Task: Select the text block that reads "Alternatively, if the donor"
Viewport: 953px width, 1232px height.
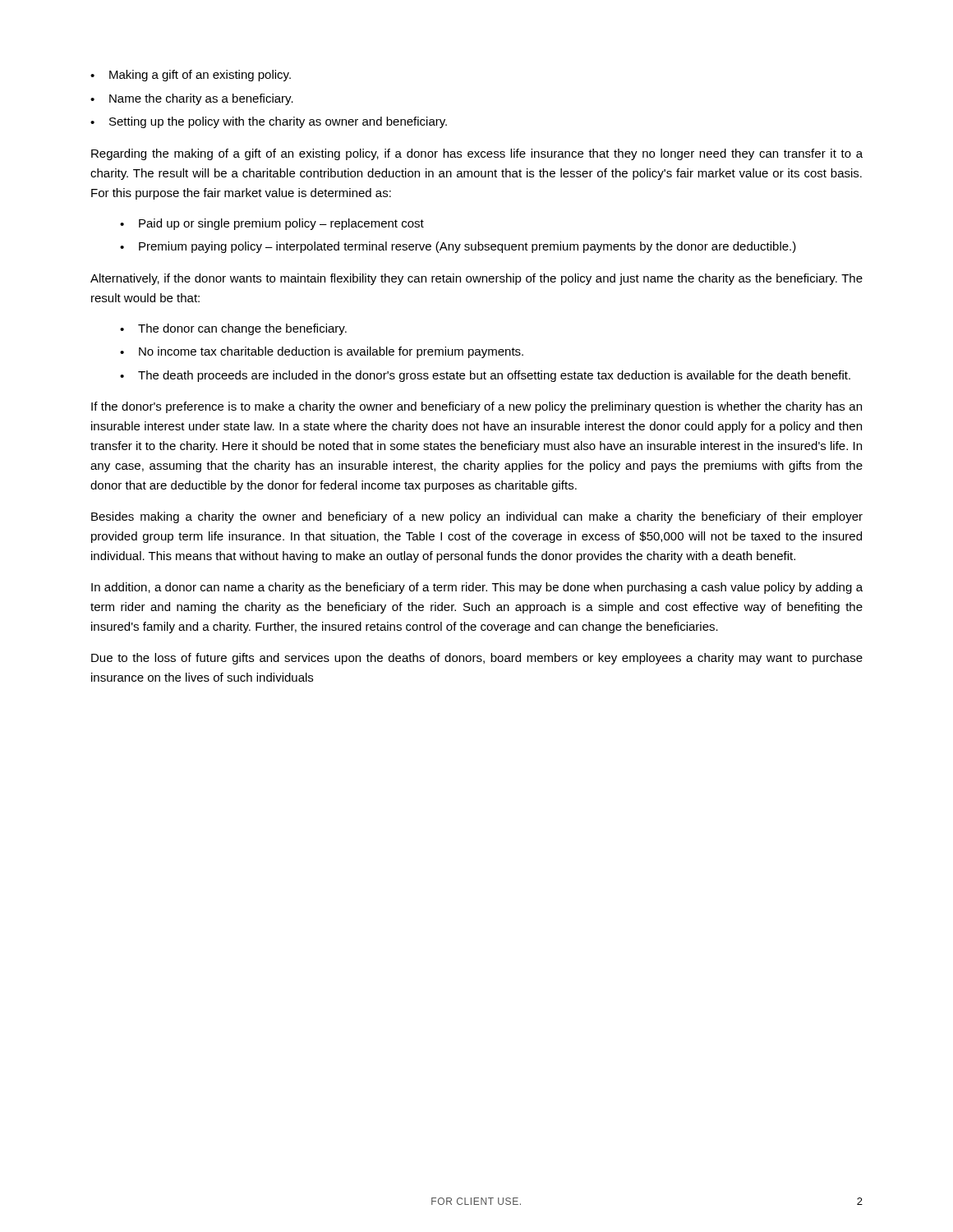Action: tap(476, 287)
